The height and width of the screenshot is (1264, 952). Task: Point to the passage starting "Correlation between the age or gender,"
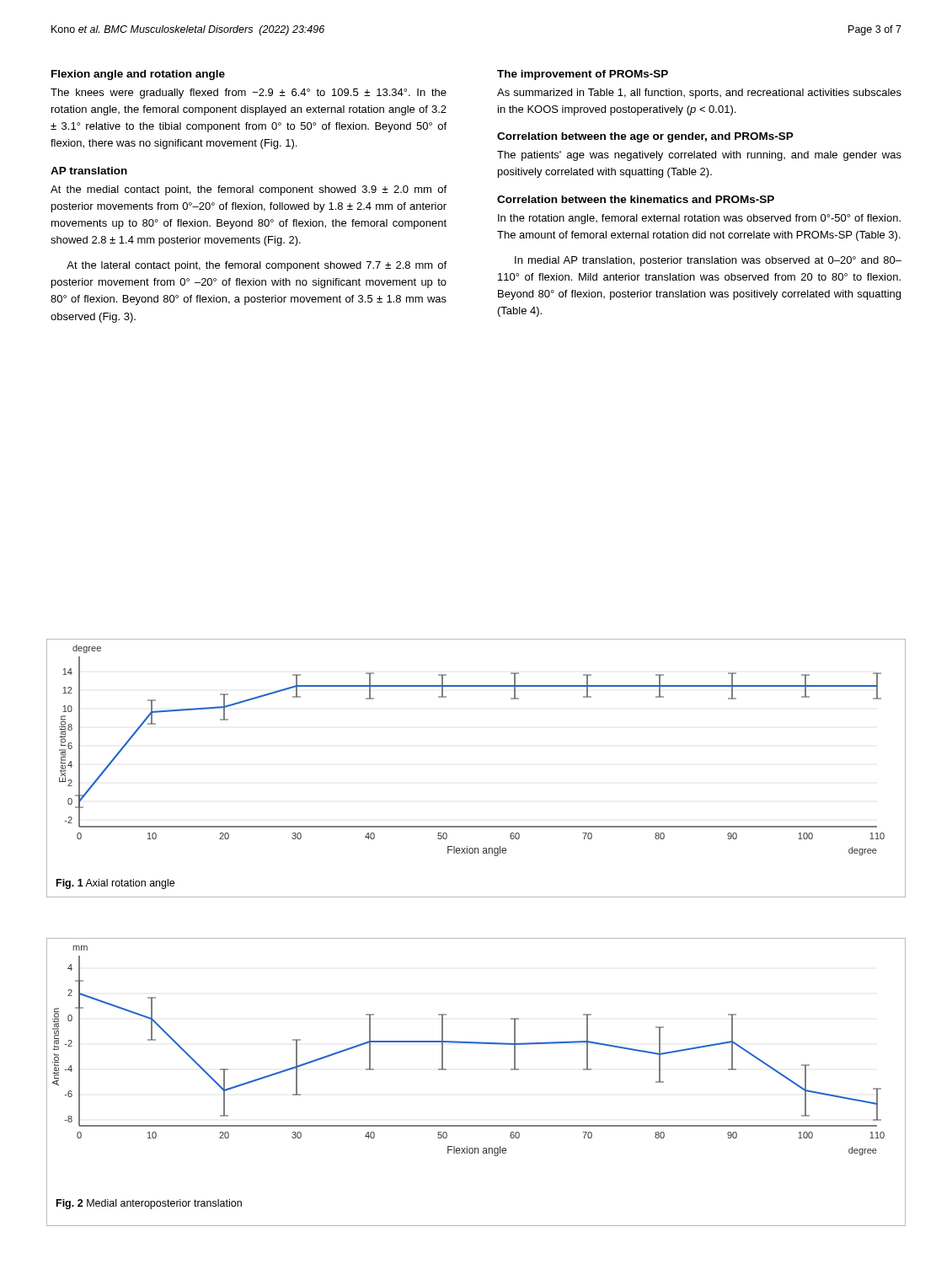click(x=645, y=136)
